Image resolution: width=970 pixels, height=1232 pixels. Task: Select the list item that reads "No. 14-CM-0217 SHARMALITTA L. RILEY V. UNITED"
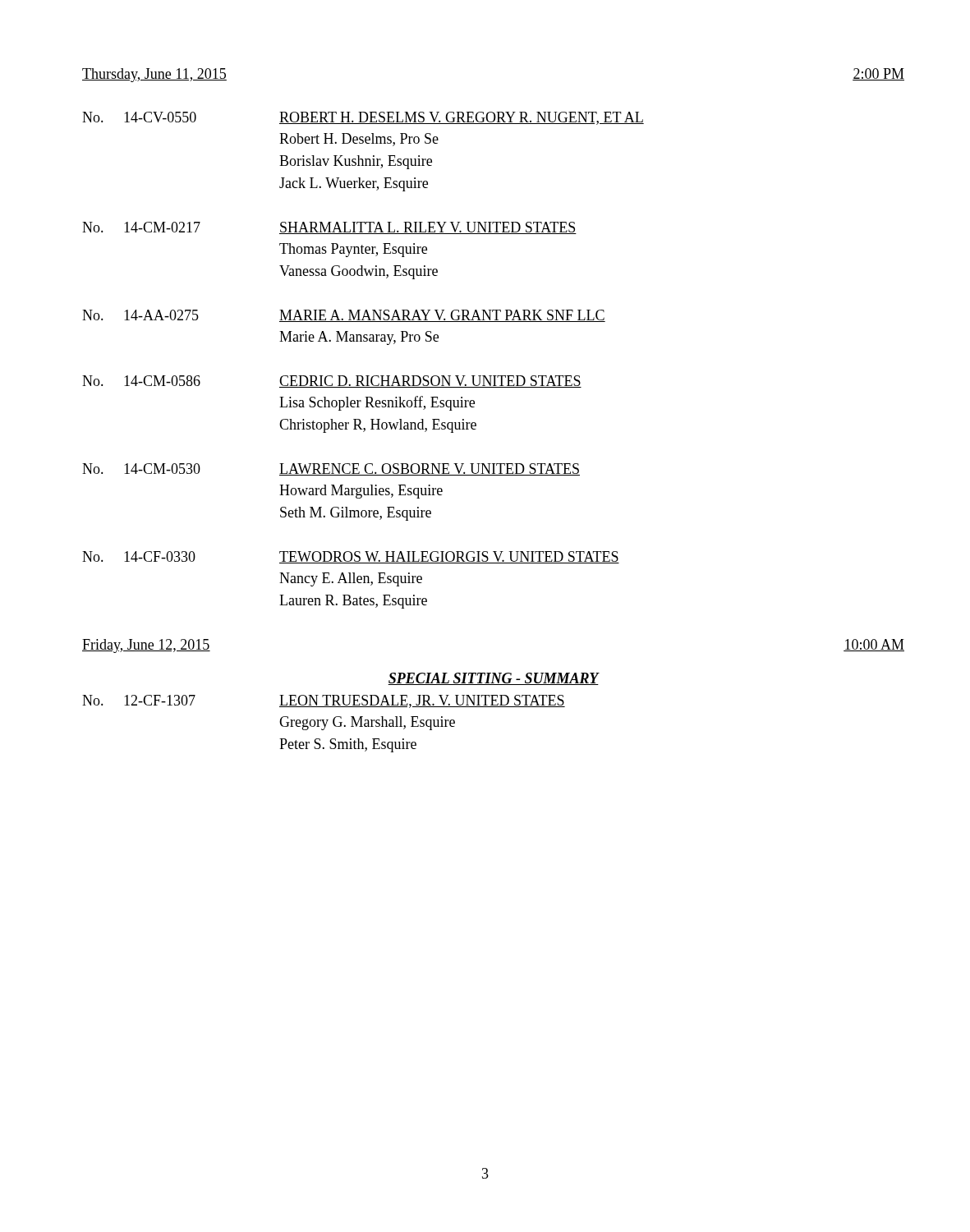point(329,228)
